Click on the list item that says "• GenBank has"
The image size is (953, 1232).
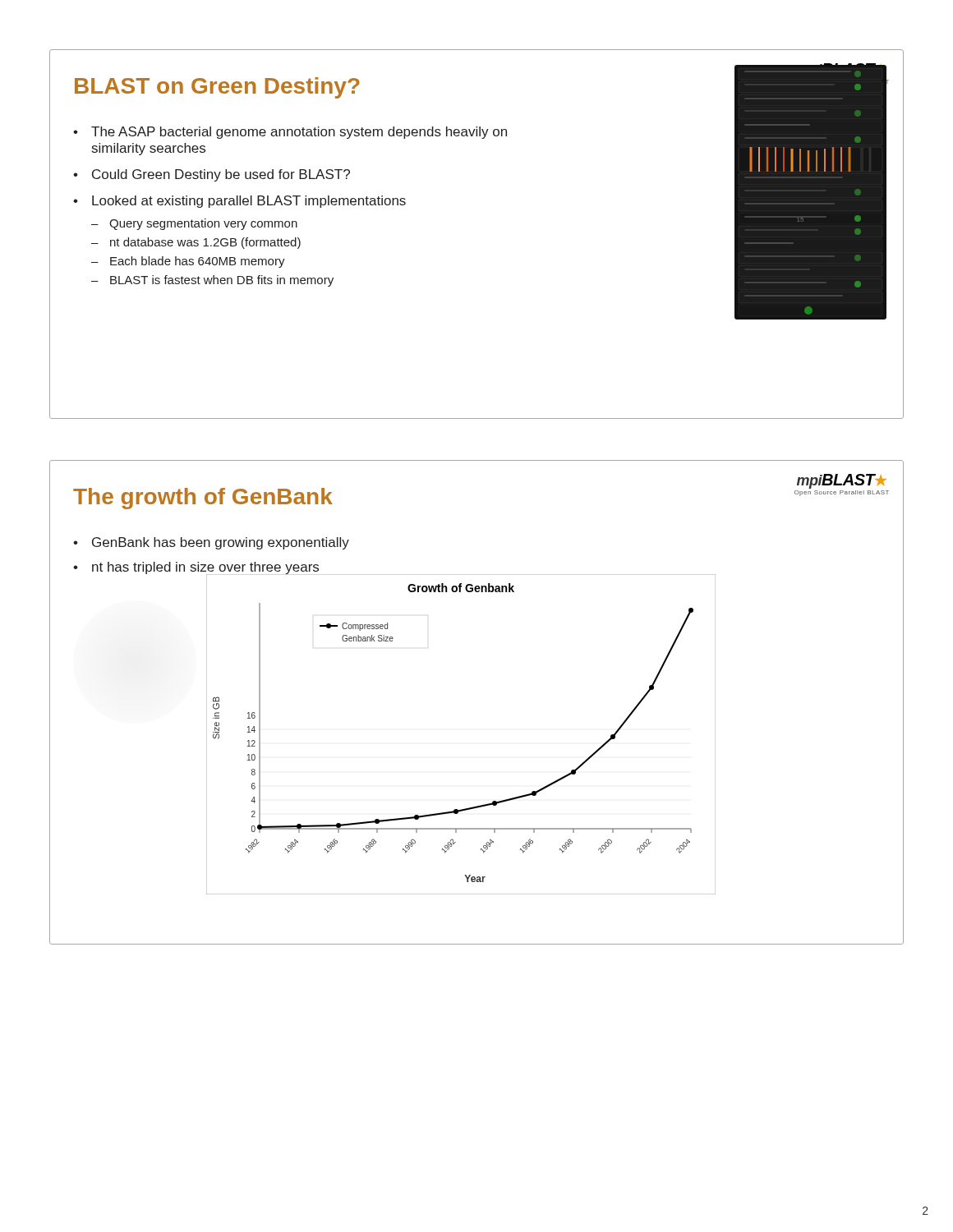tap(237, 555)
